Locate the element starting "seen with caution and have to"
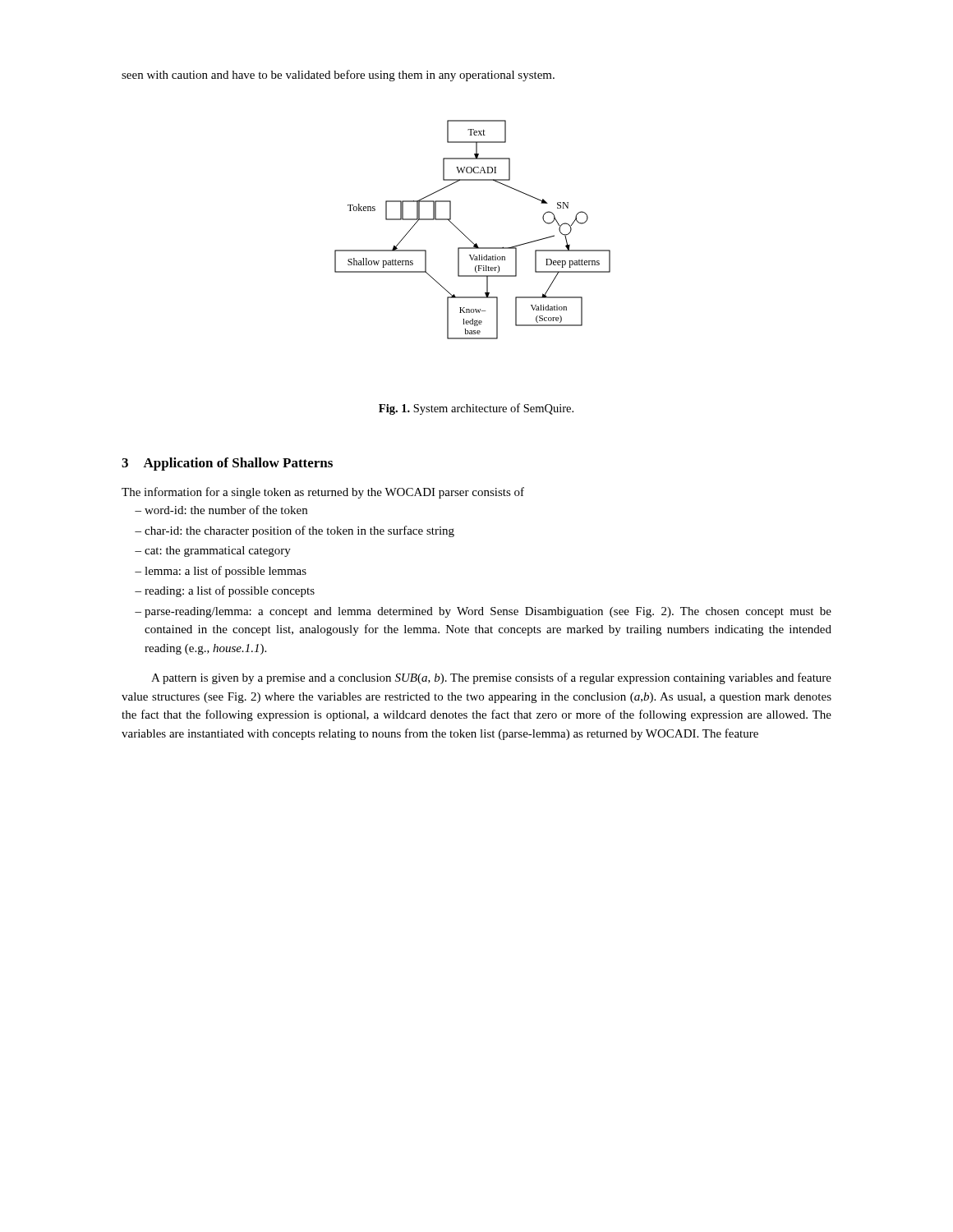953x1232 pixels. tap(338, 75)
